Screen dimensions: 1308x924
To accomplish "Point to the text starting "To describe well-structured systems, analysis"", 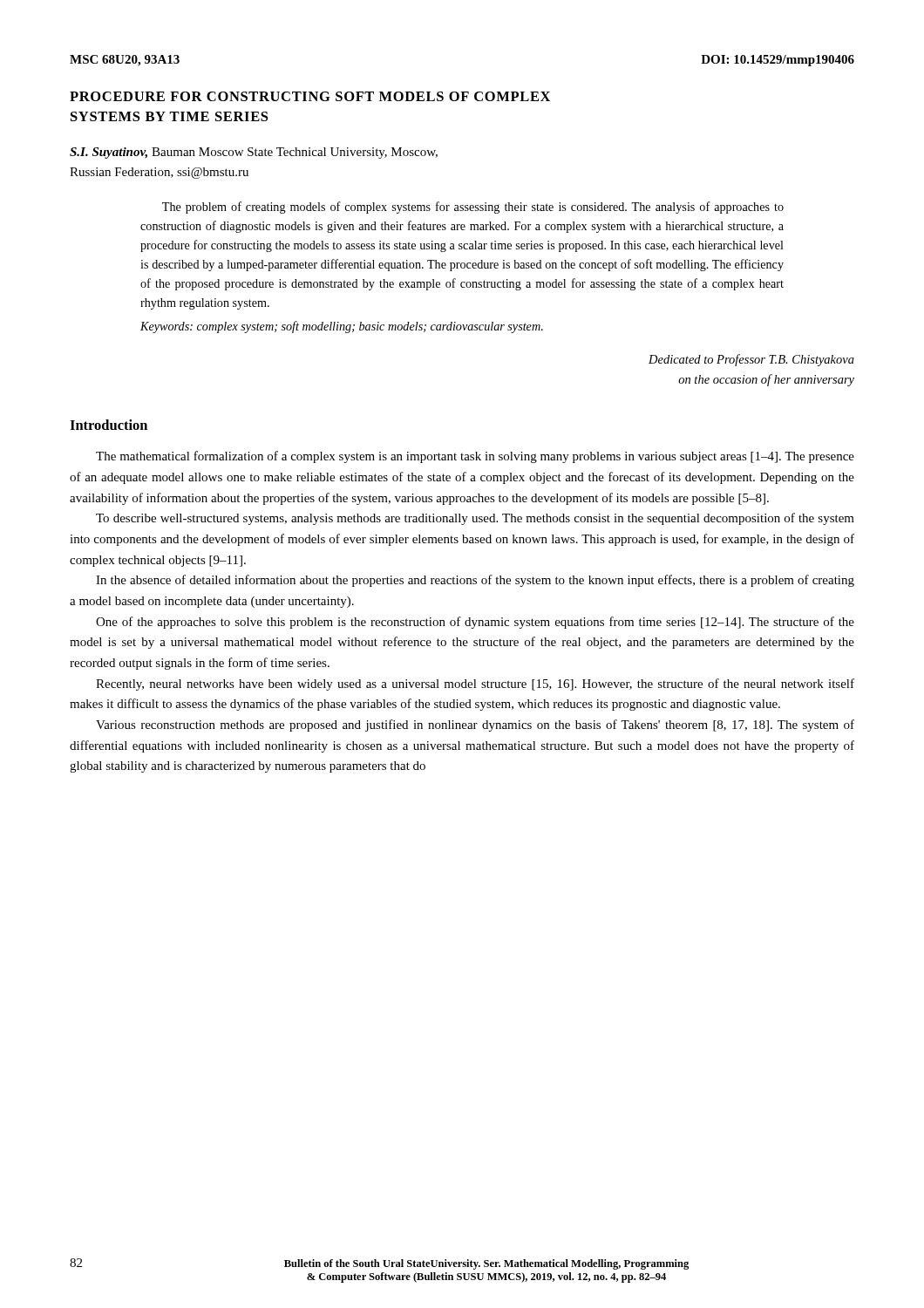I will (x=462, y=539).
